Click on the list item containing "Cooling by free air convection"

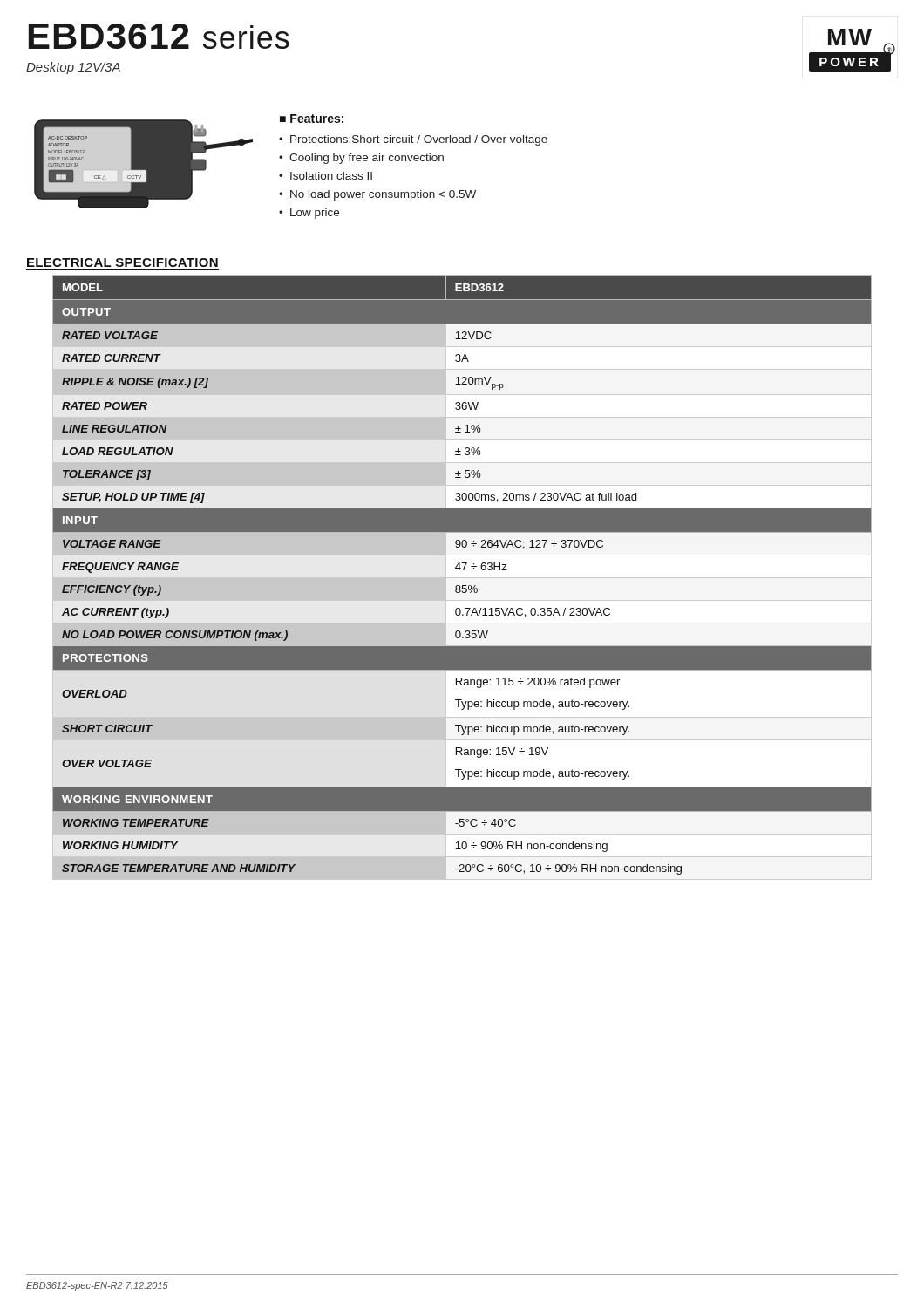(x=367, y=157)
